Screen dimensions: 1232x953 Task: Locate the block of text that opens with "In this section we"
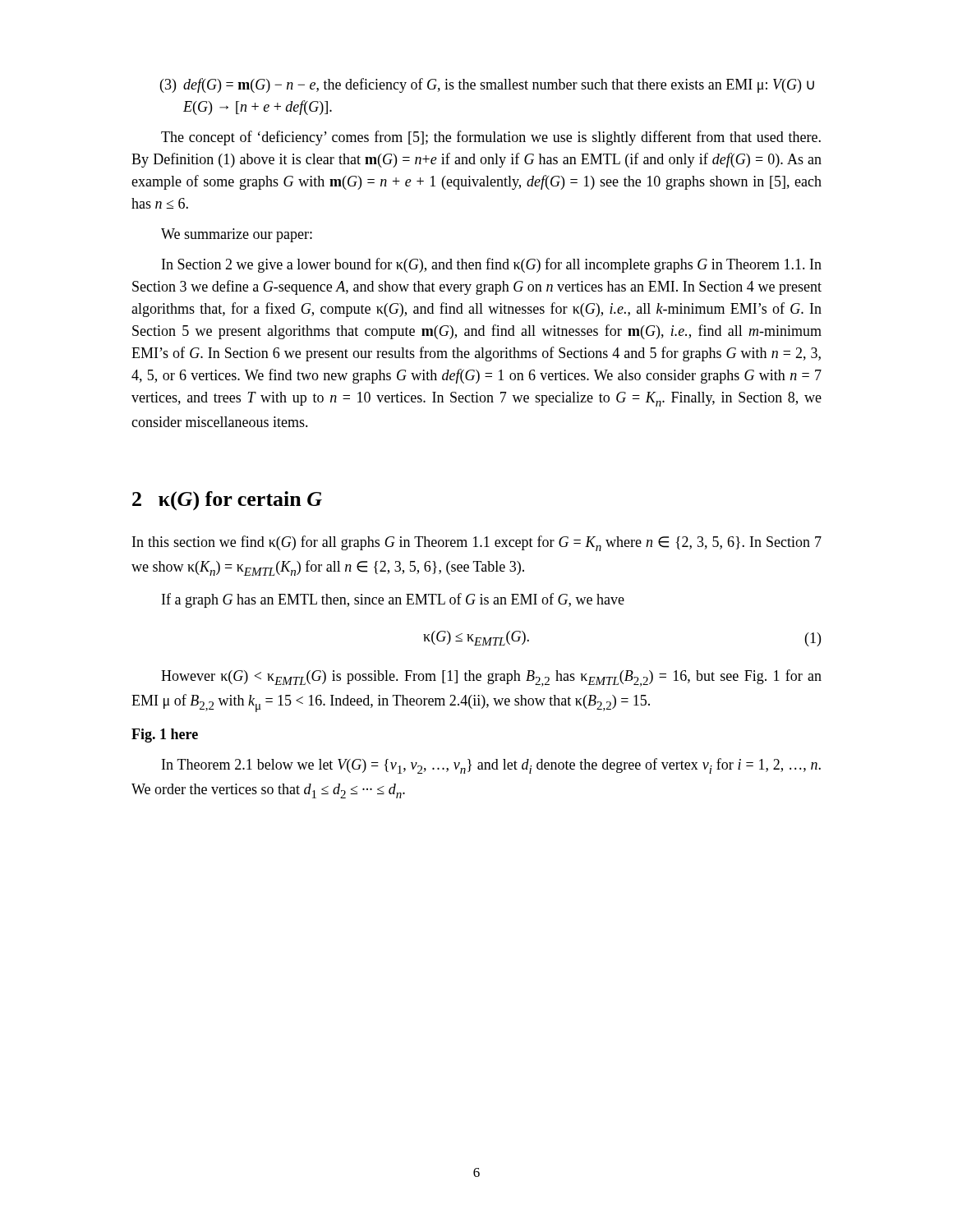point(476,556)
